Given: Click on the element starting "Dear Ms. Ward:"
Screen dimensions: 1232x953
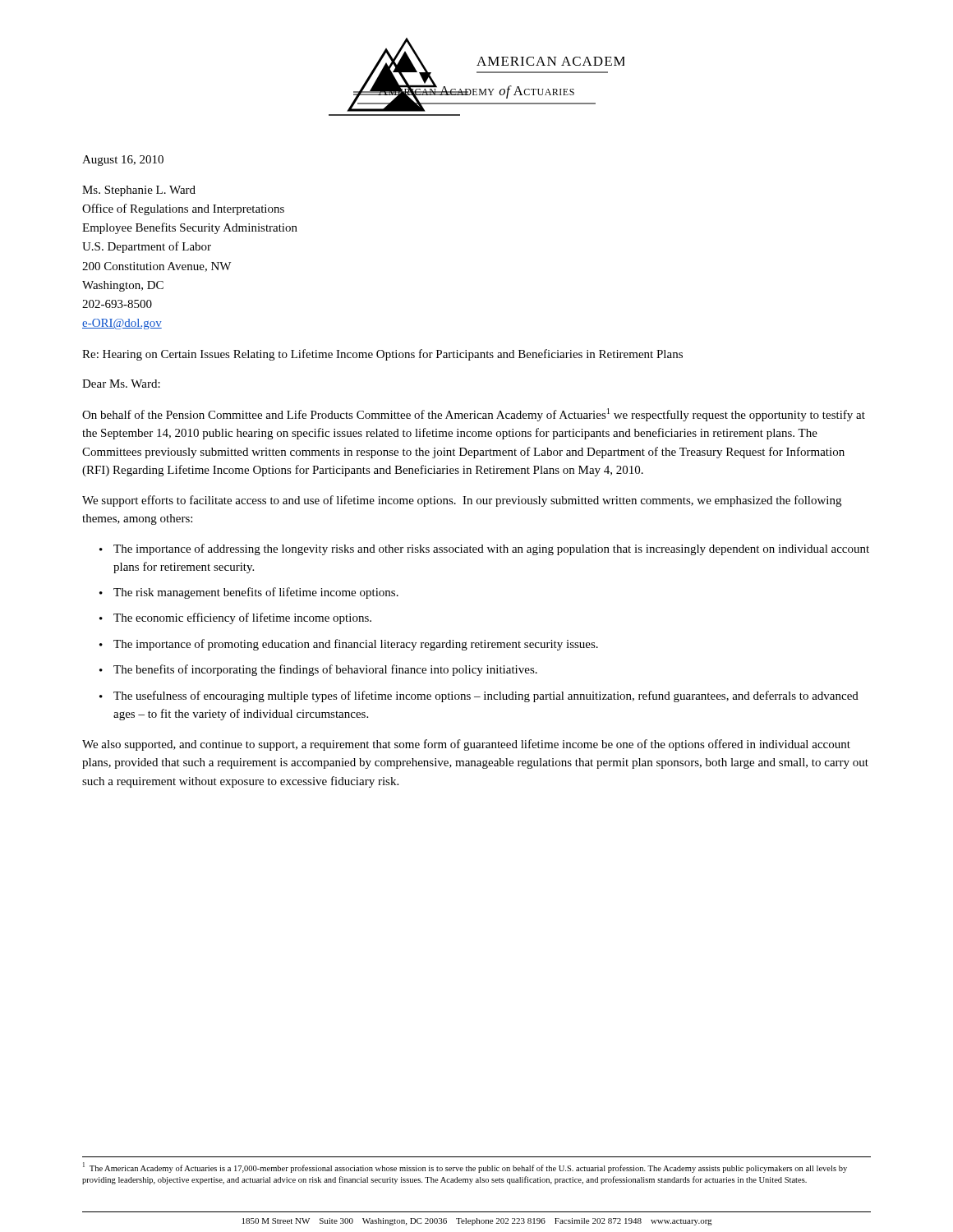Looking at the screenshot, I should (x=121, y=384).
